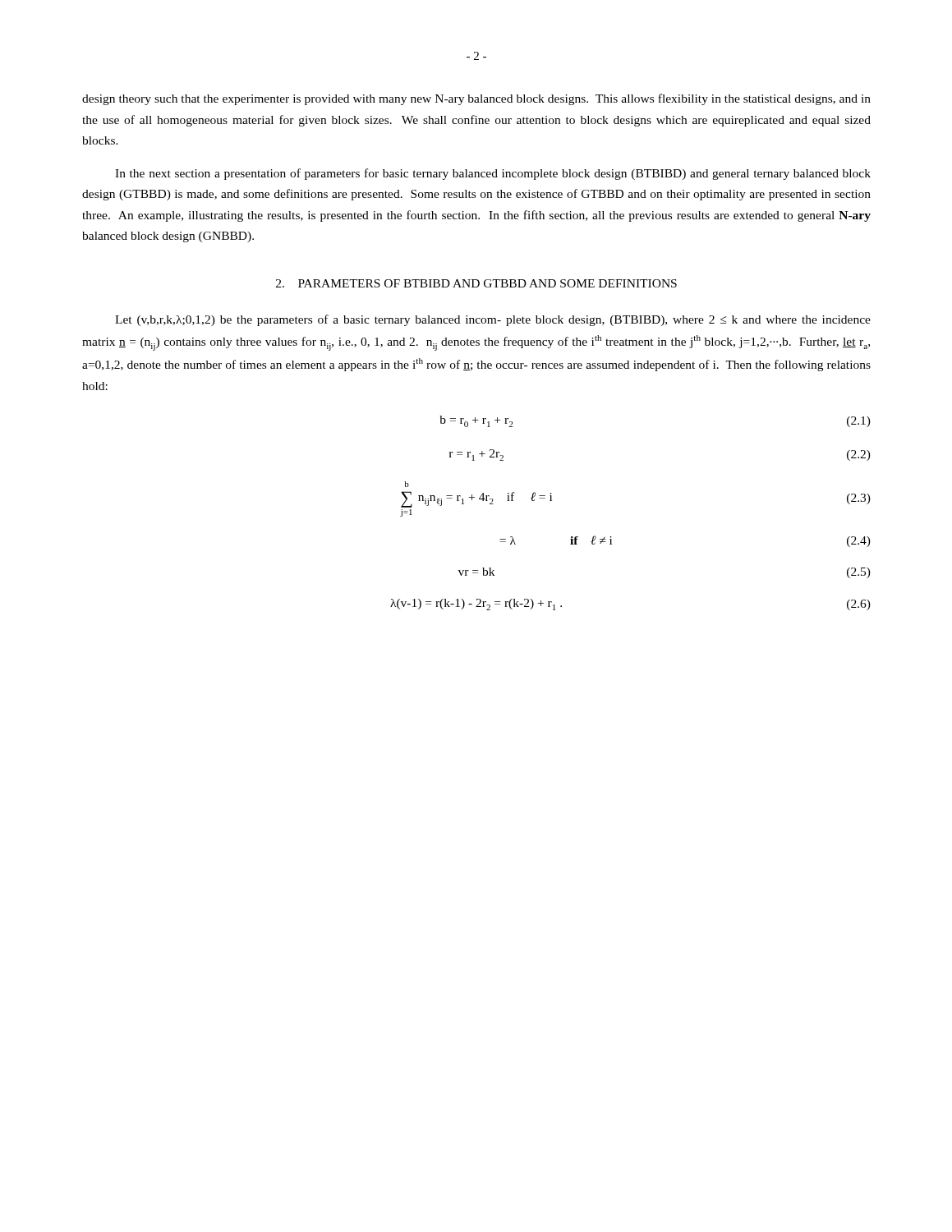The image size is (952, 1232).
Task: Click on the passage starting "r = r1 + 2r2 (2.2)"
Action: click(476, 454)
